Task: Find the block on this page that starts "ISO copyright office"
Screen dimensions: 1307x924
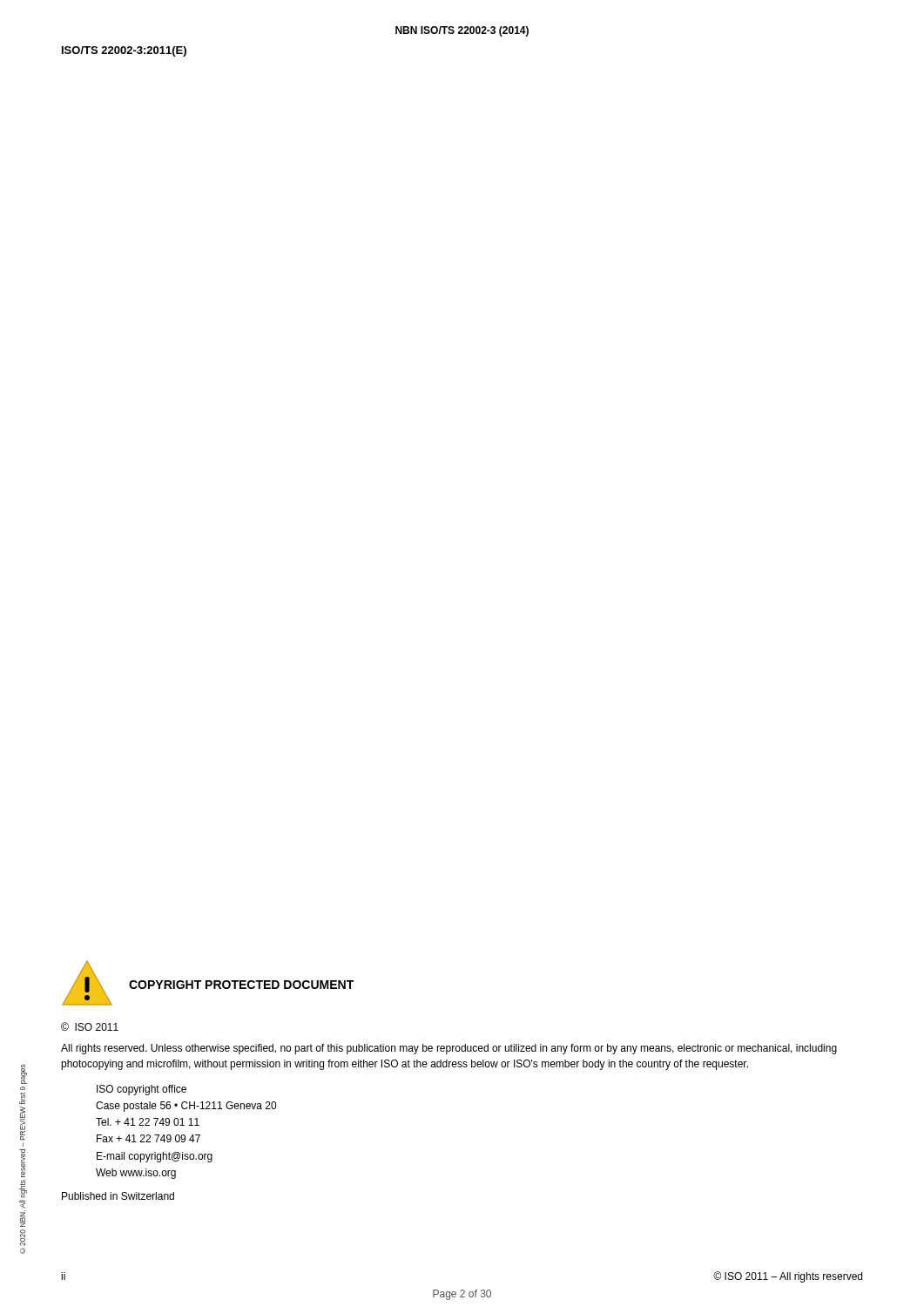Action: [x=186, y=1131]
